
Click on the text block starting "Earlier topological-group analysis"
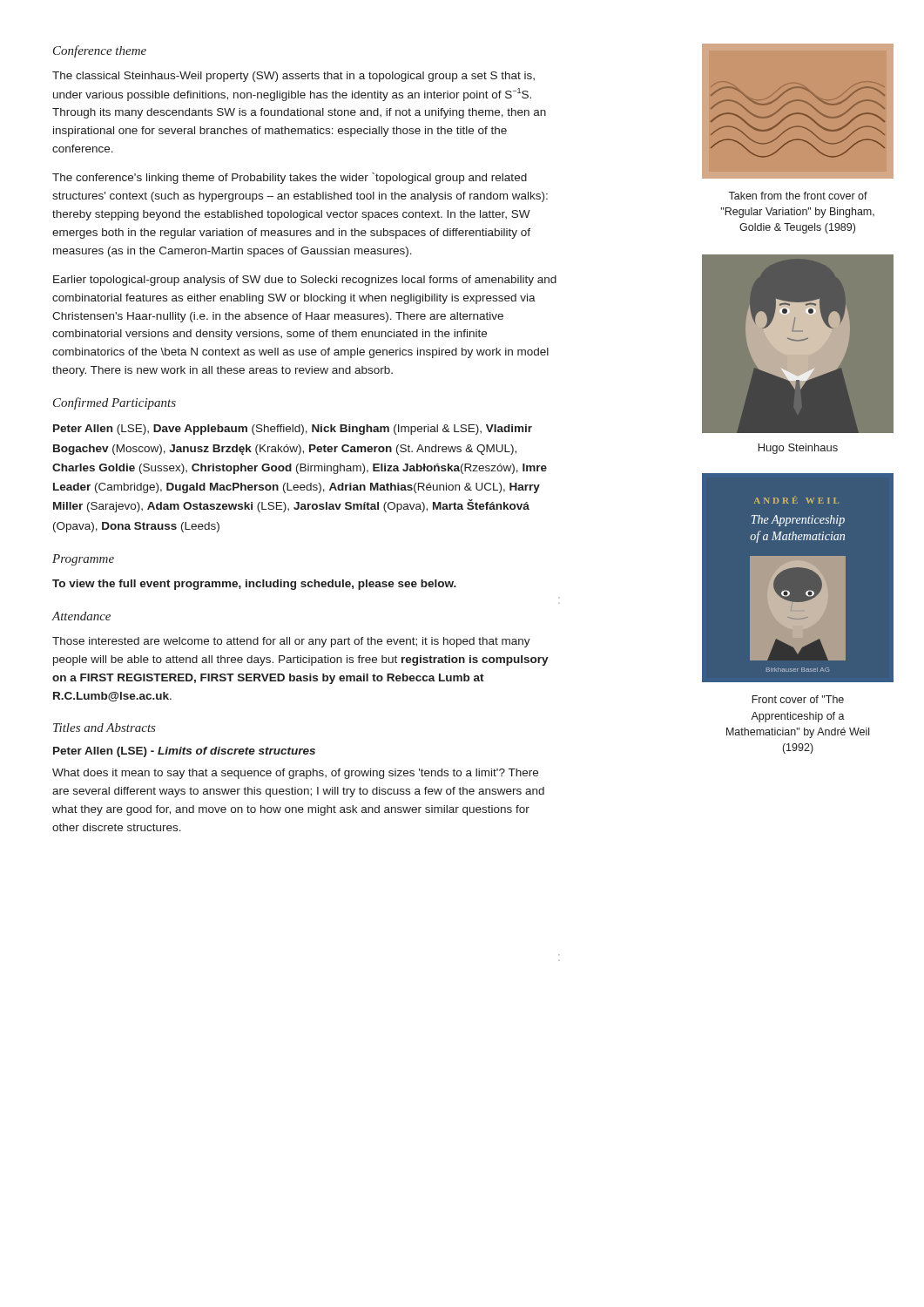click(x=305, y=325)
